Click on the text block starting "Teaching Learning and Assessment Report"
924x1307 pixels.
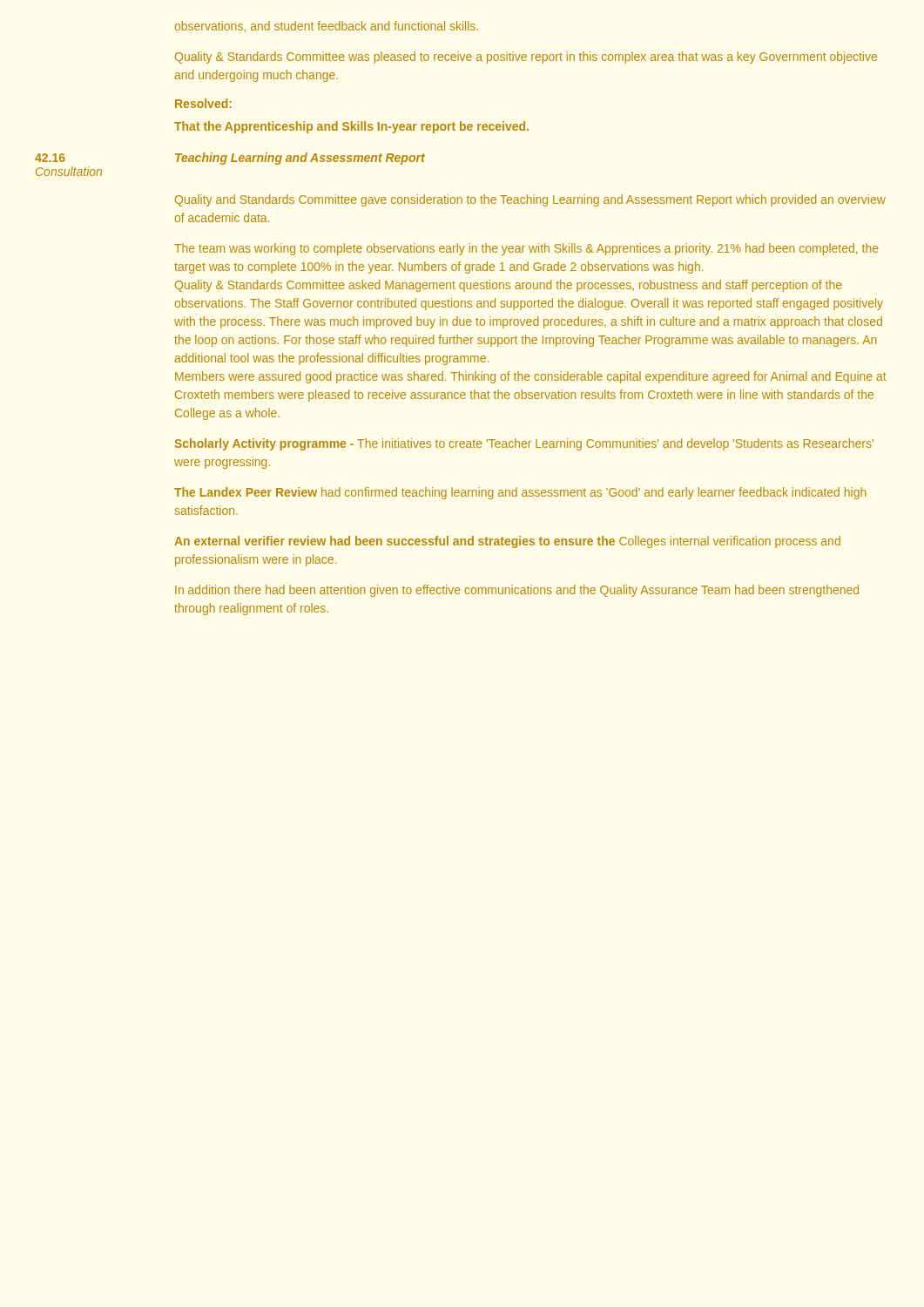pos(299,158)
